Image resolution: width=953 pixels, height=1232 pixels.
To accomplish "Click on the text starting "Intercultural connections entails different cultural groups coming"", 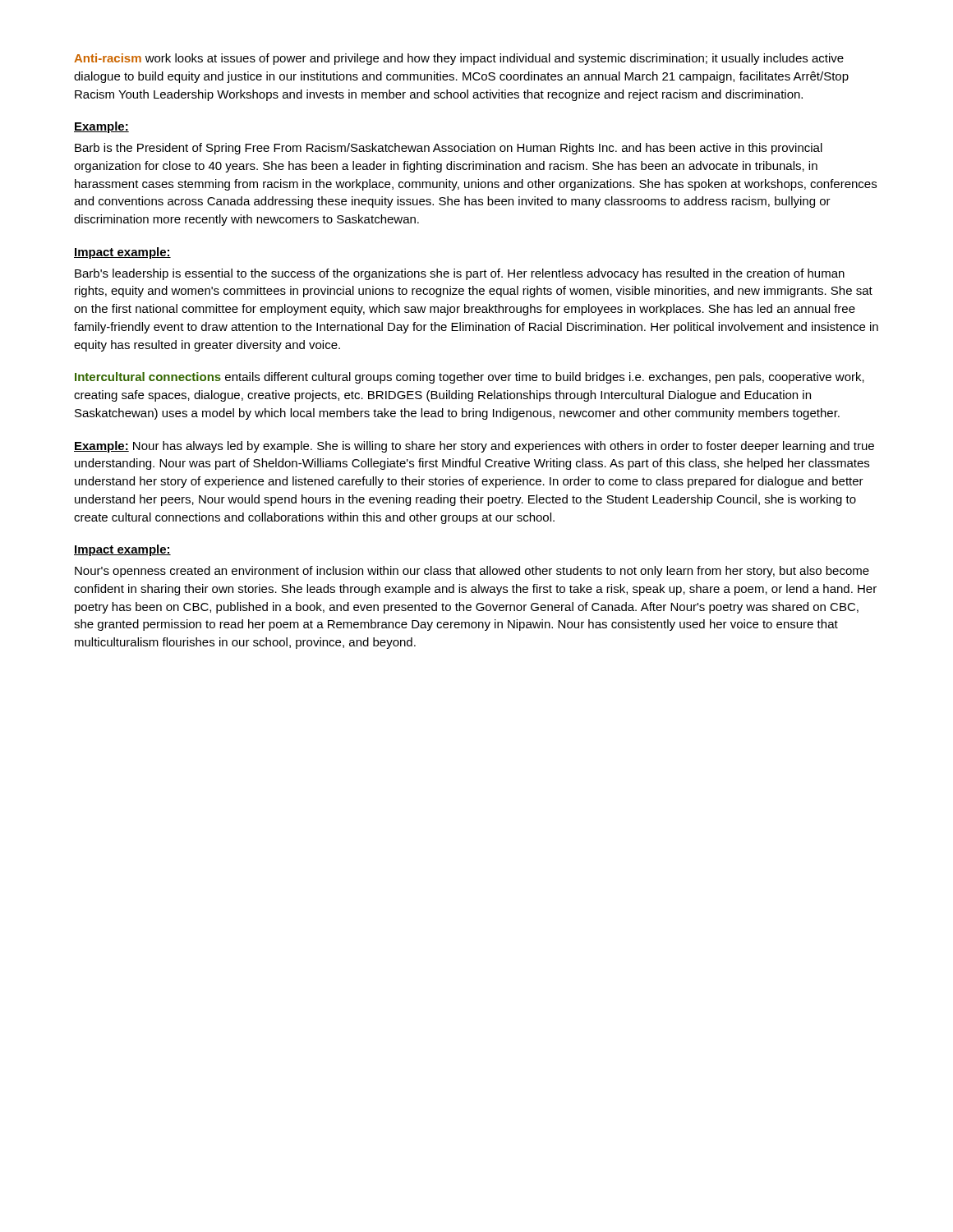I will (x=469, y=395).
